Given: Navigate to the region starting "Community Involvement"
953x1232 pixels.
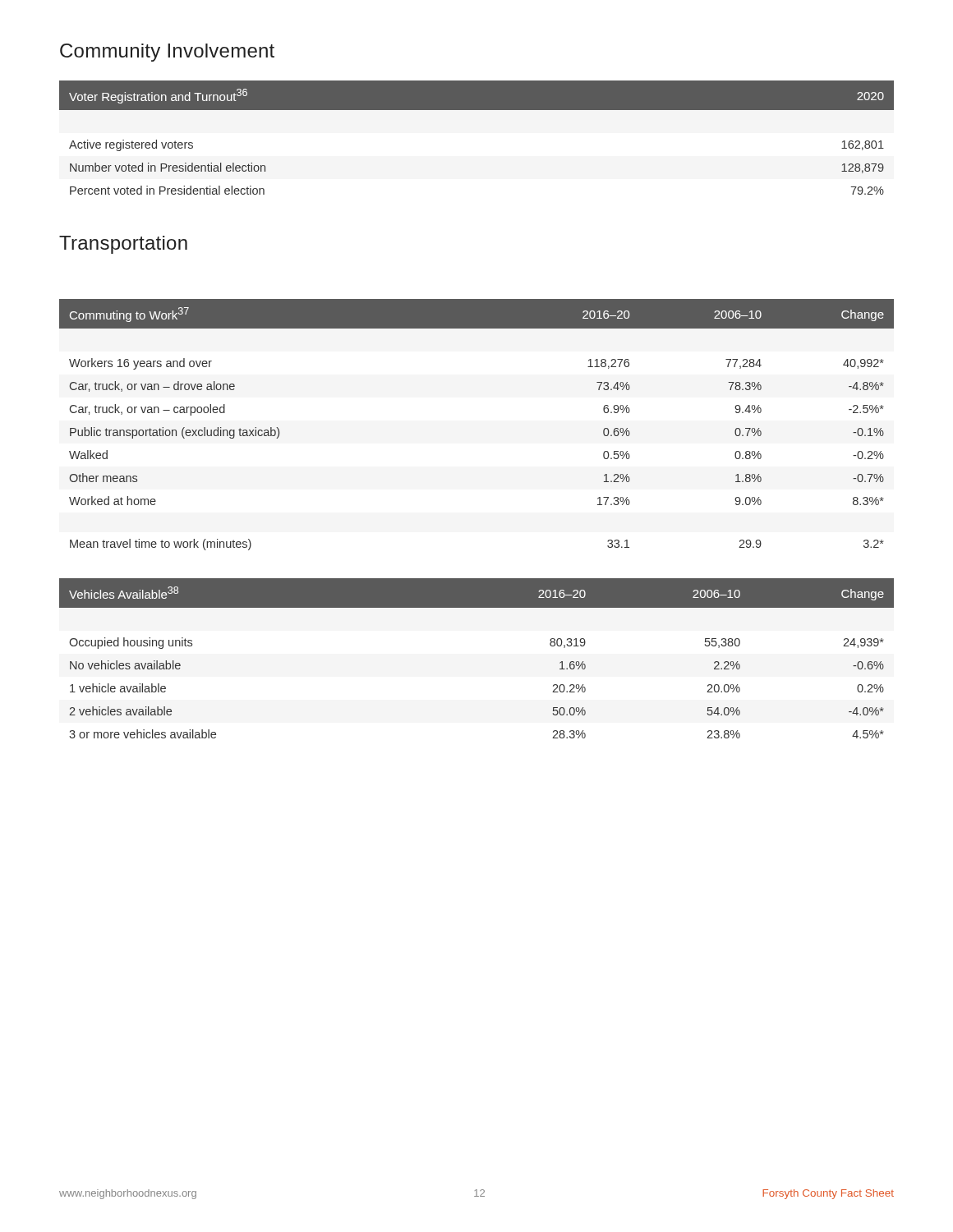Looking at the screenshot, I should coord(167,51).
